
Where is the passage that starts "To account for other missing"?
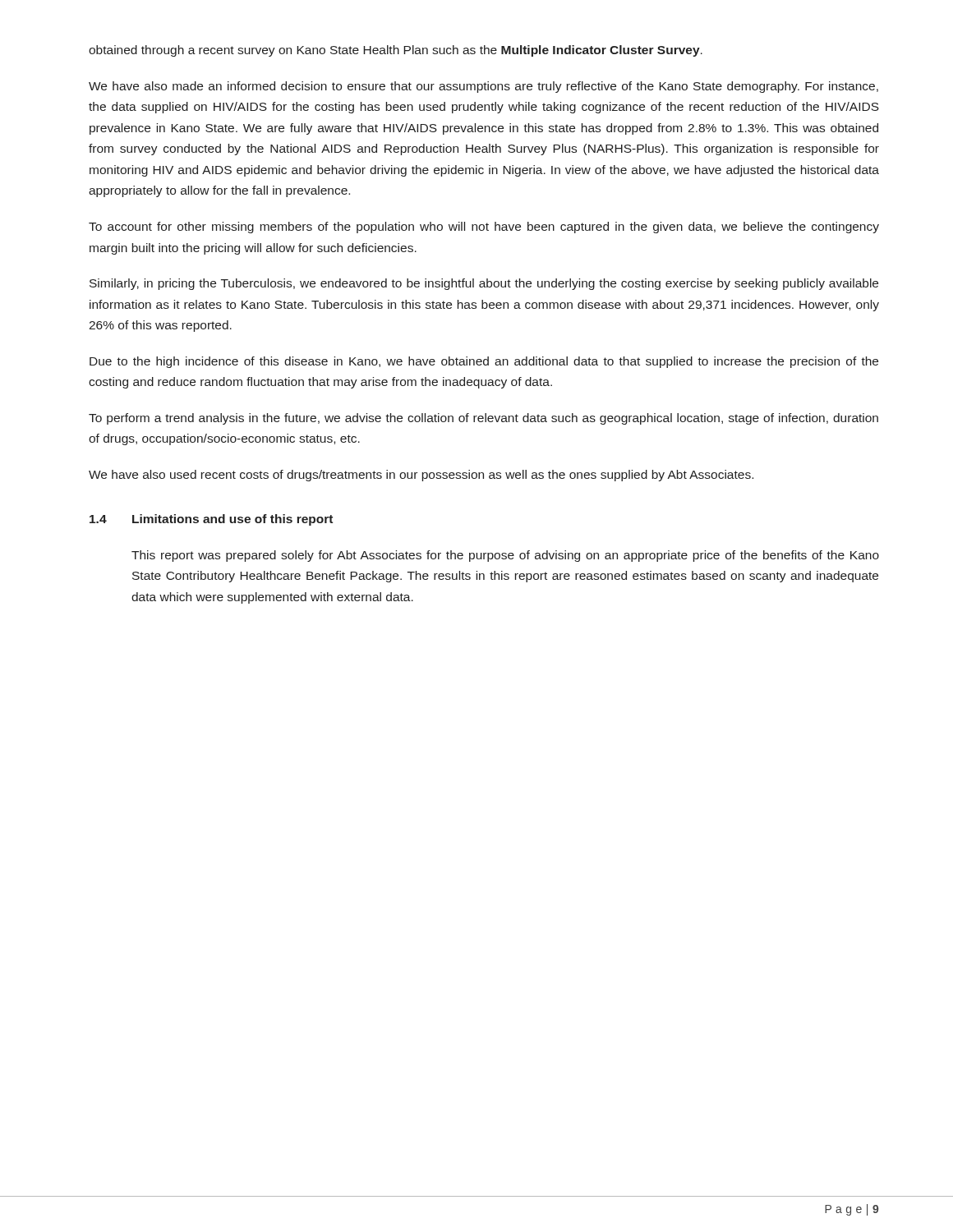[484, 237]
